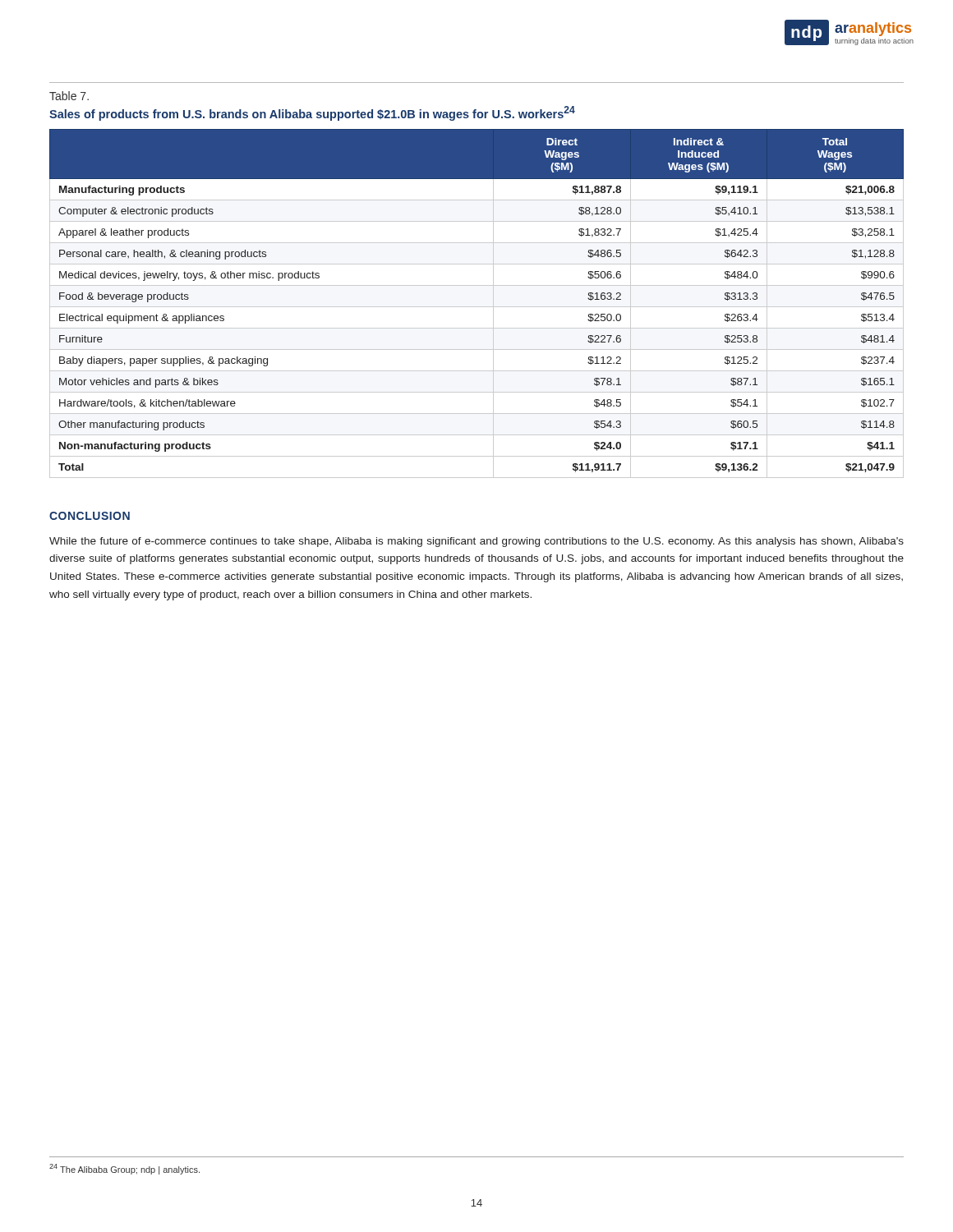Select the footnote with the text "24 The Alibaba Group; ndp"
This screenshot has width=953, height=1232.
pyautogui.click(x=476, y=1168)
